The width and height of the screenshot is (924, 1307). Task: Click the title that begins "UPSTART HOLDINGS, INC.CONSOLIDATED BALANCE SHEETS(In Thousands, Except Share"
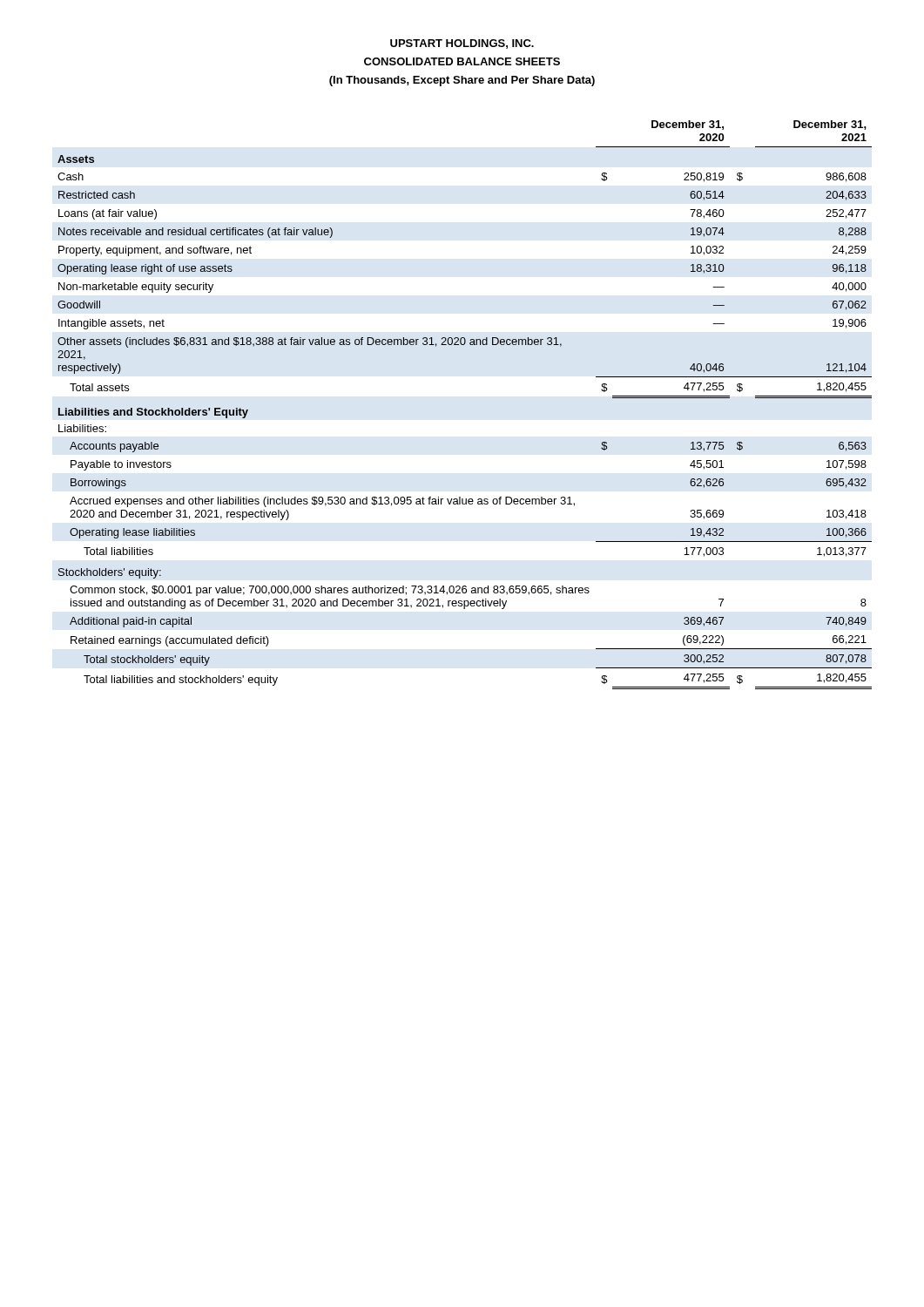click(x=462, y=62)
